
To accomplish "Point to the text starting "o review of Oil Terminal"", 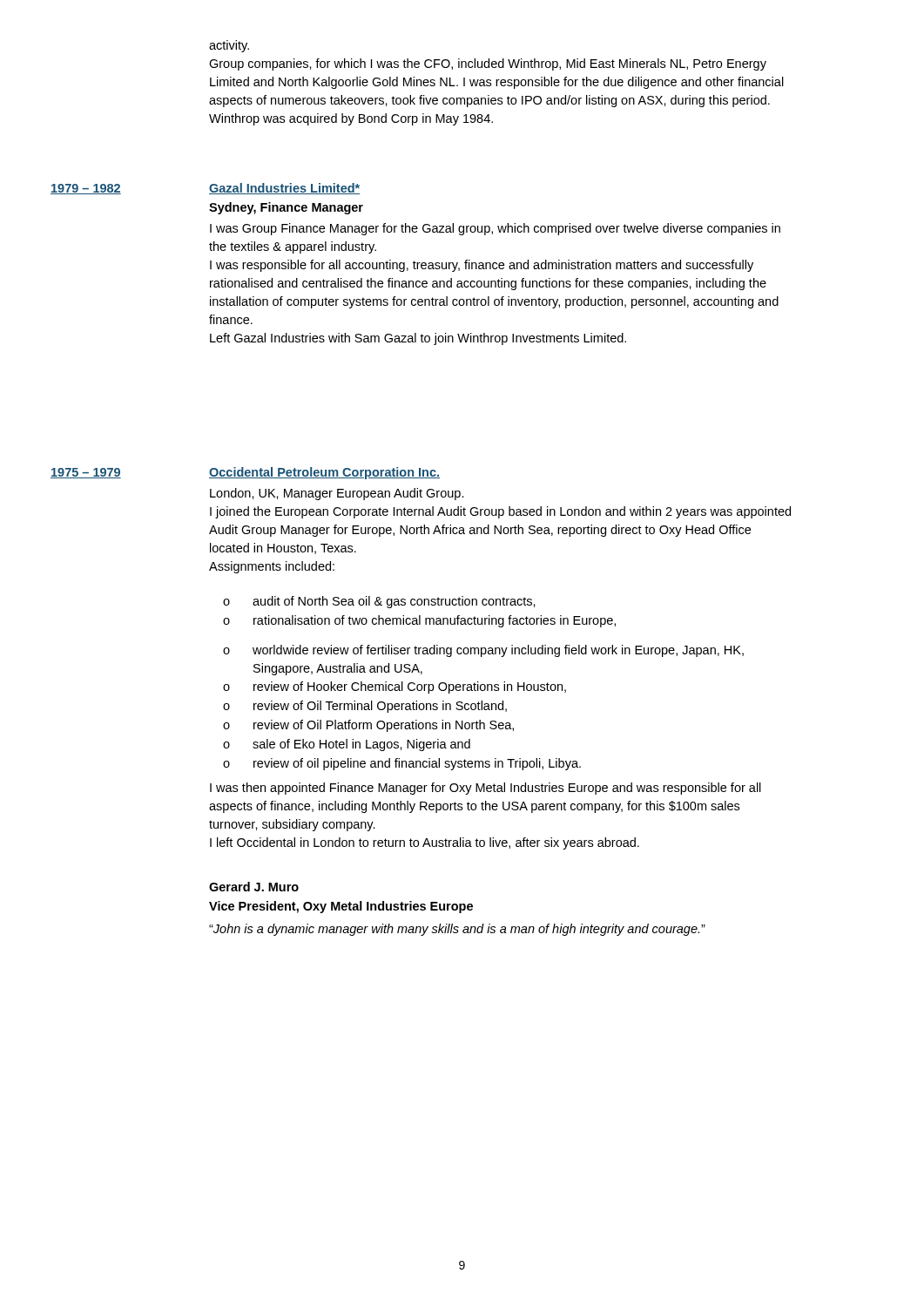I will tap(365, 706).
